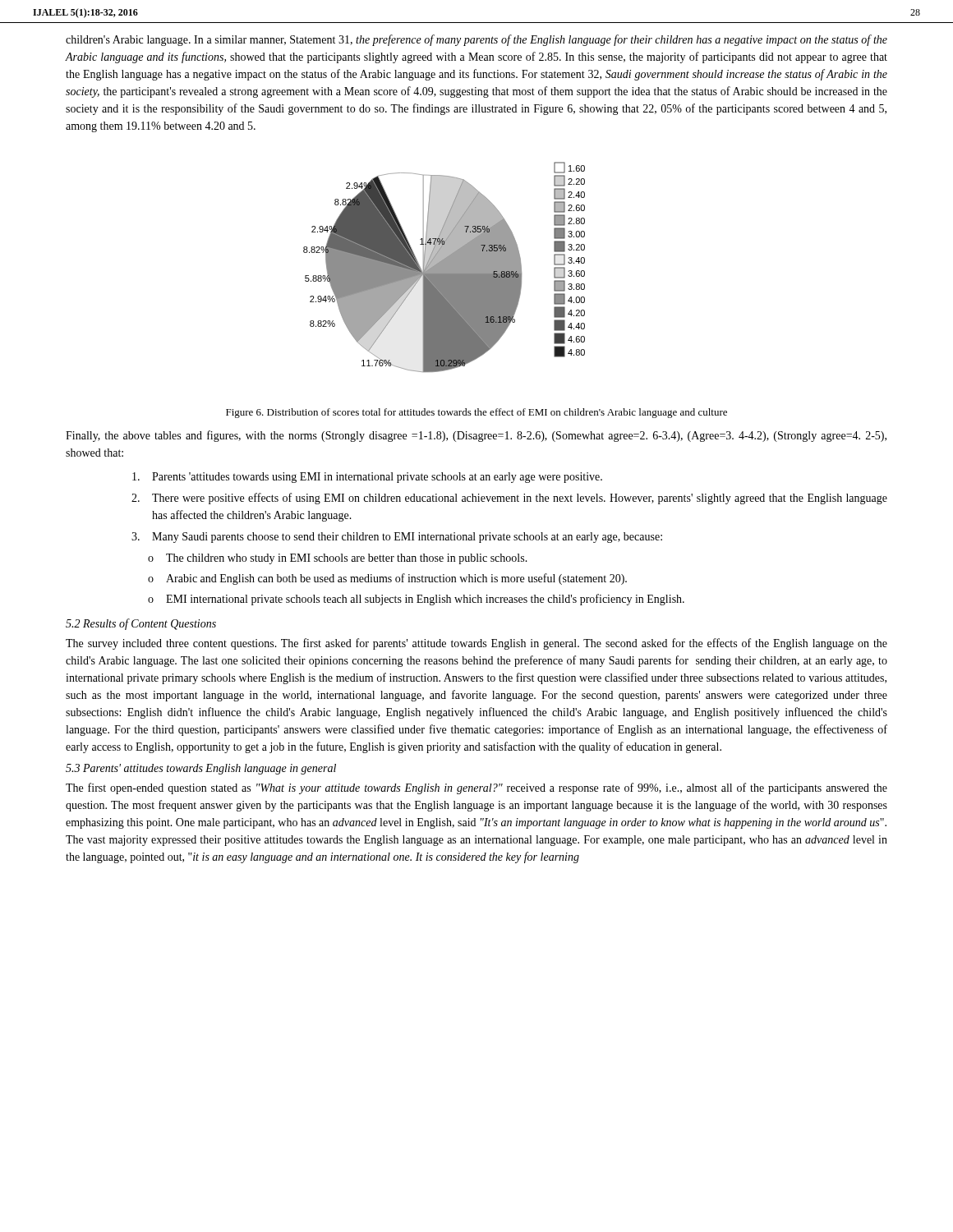Click on the list item that reads "2. There were"
Image resolution: width=953 pixels, height=1232 pixels.
click(x=509, y=507)
